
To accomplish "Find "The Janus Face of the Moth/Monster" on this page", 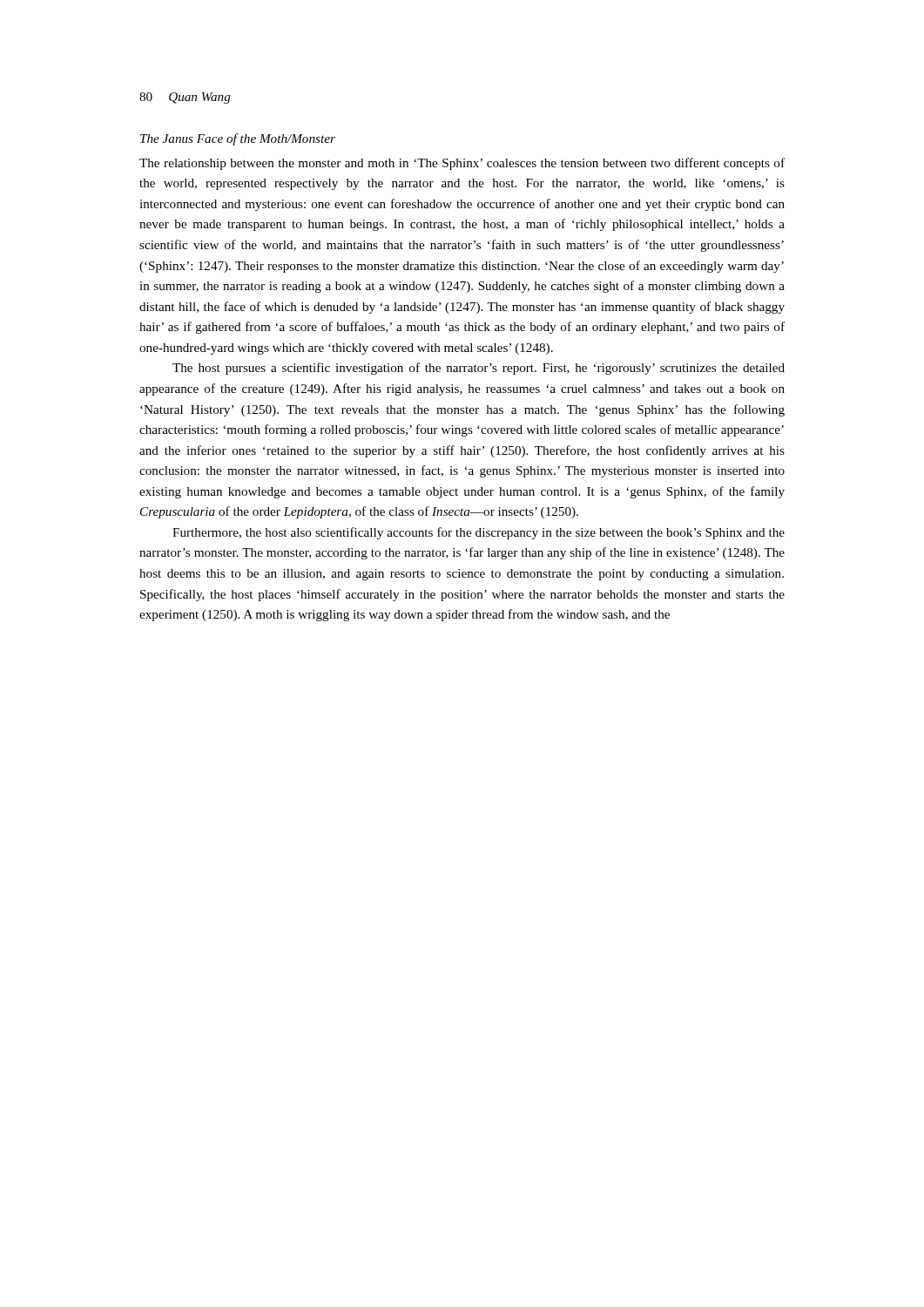I will (x=237, y=138).
